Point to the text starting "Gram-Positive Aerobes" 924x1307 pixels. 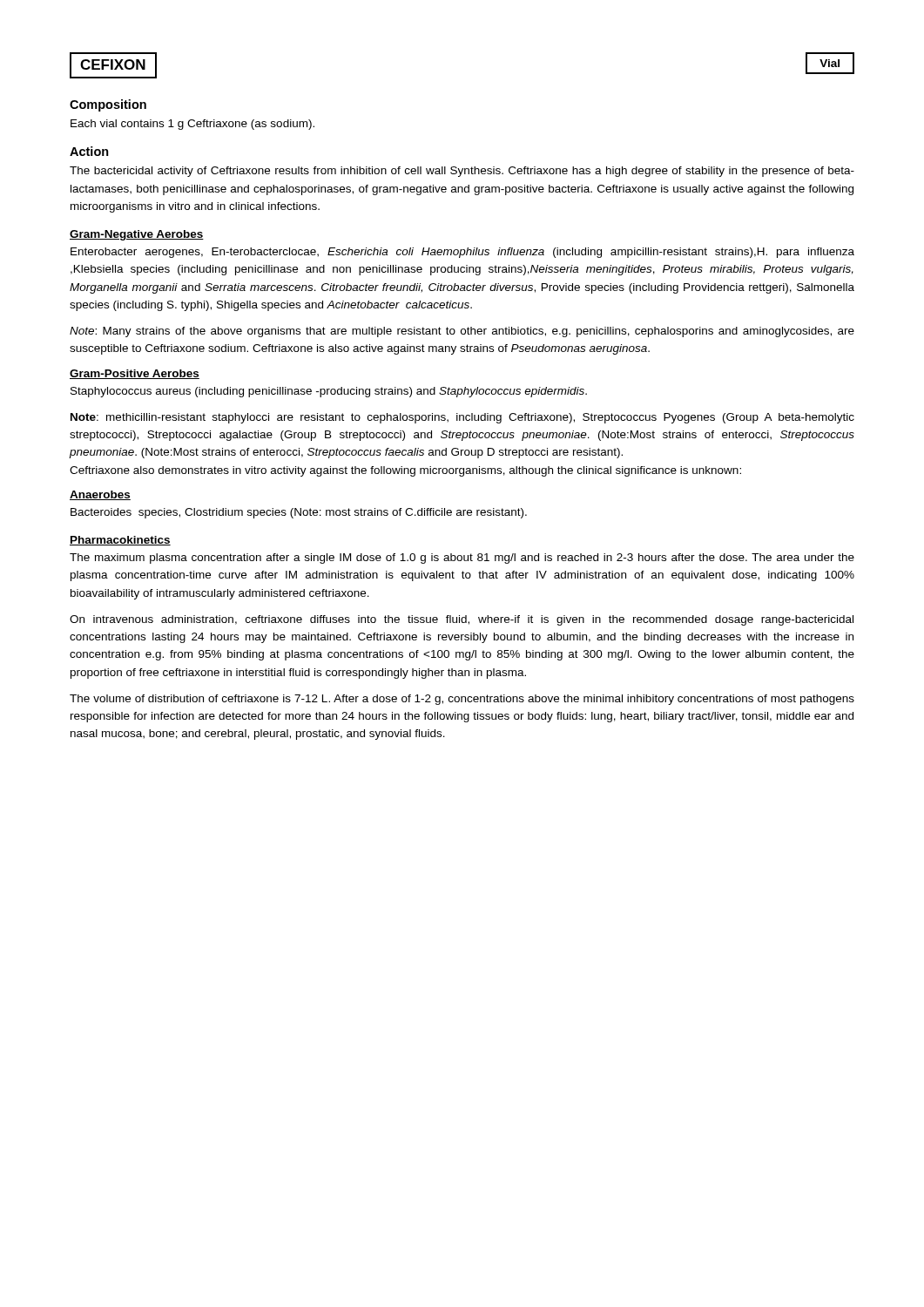pos(134,373)
